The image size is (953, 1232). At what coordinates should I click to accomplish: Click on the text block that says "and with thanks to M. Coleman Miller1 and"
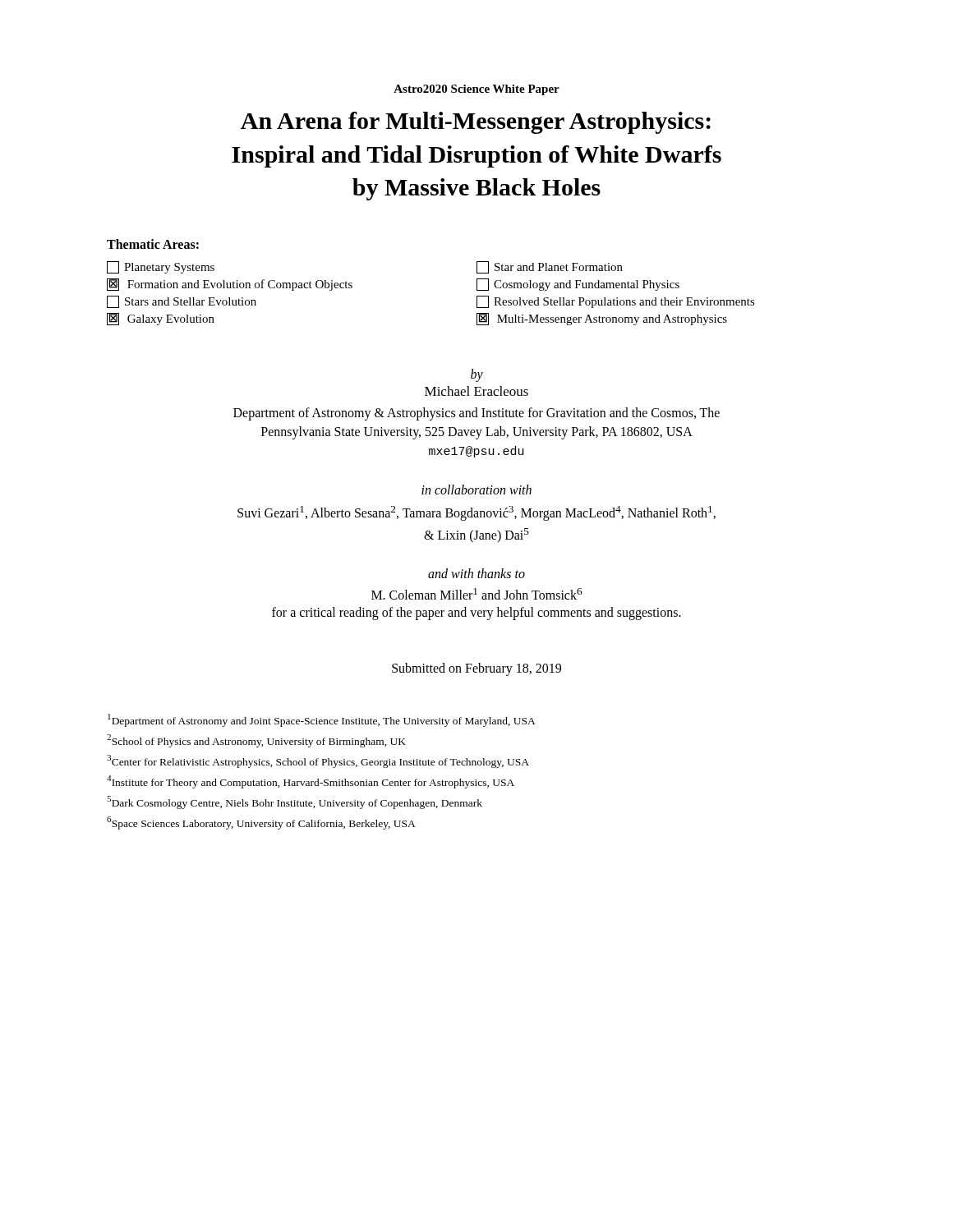point(476,593)
